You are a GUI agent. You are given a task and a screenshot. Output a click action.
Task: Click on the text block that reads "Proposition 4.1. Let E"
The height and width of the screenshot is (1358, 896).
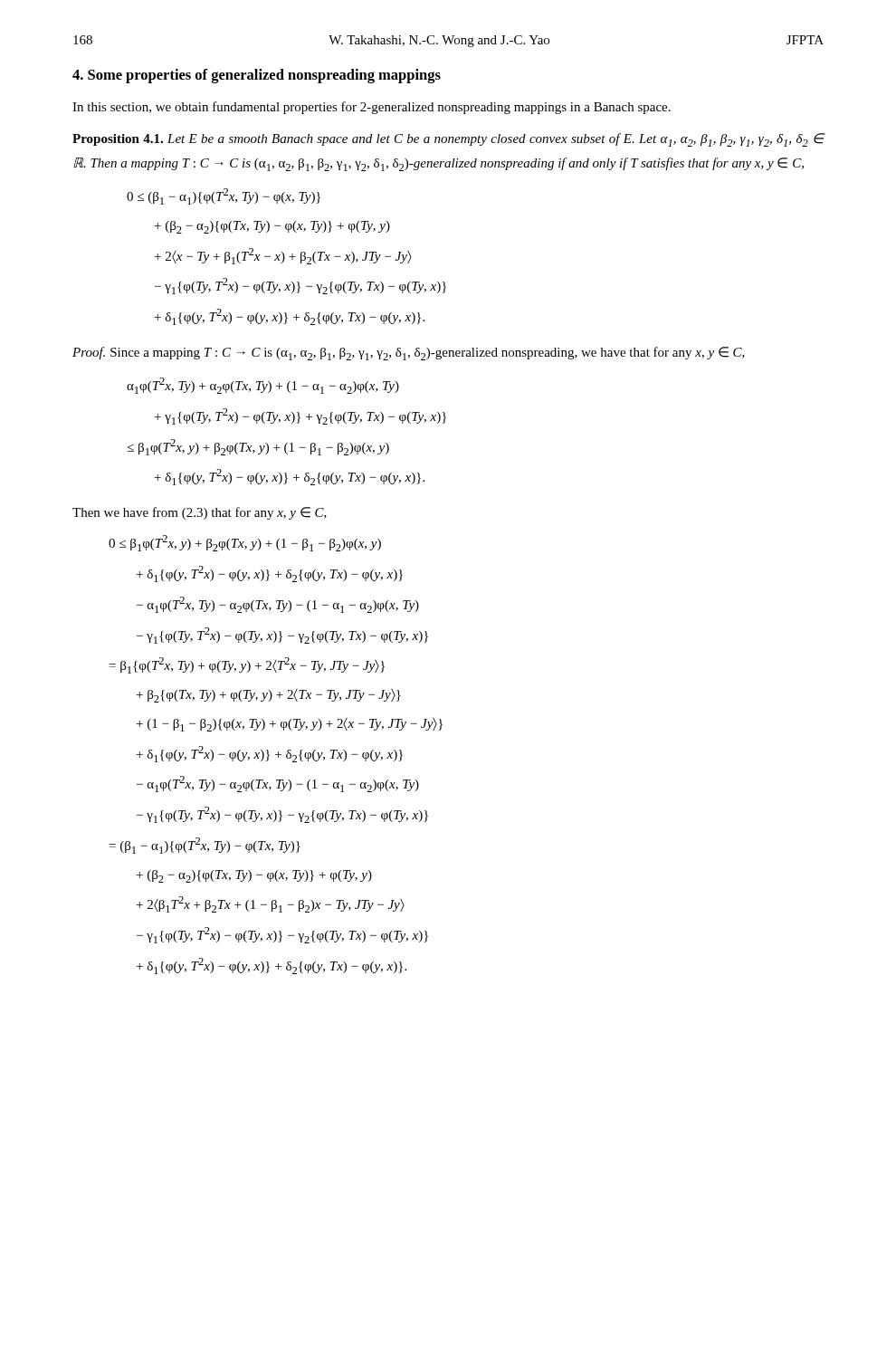pos(448,153)
